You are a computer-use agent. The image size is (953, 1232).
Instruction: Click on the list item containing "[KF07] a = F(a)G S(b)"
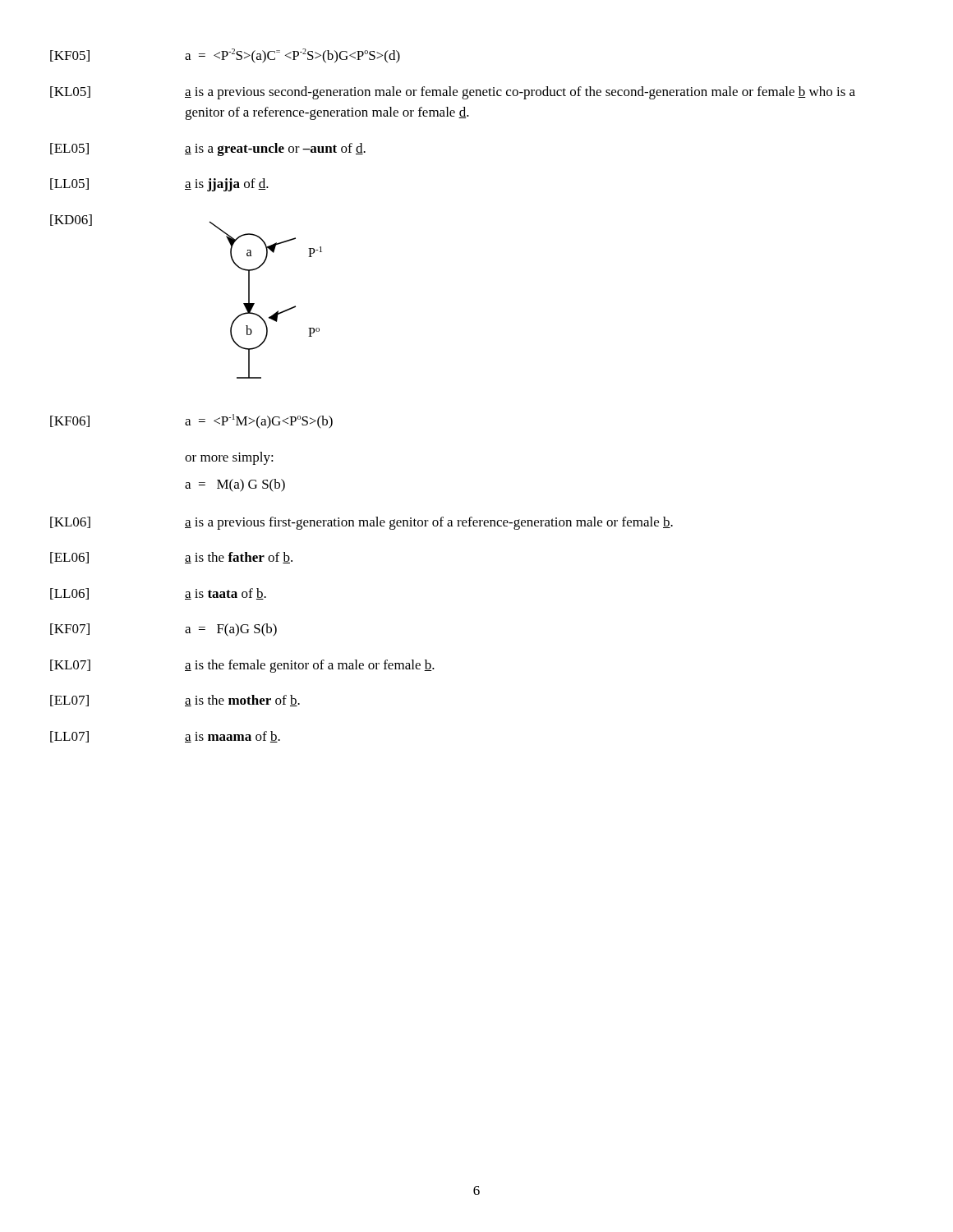pyautogui.click(x=77, y=630)
